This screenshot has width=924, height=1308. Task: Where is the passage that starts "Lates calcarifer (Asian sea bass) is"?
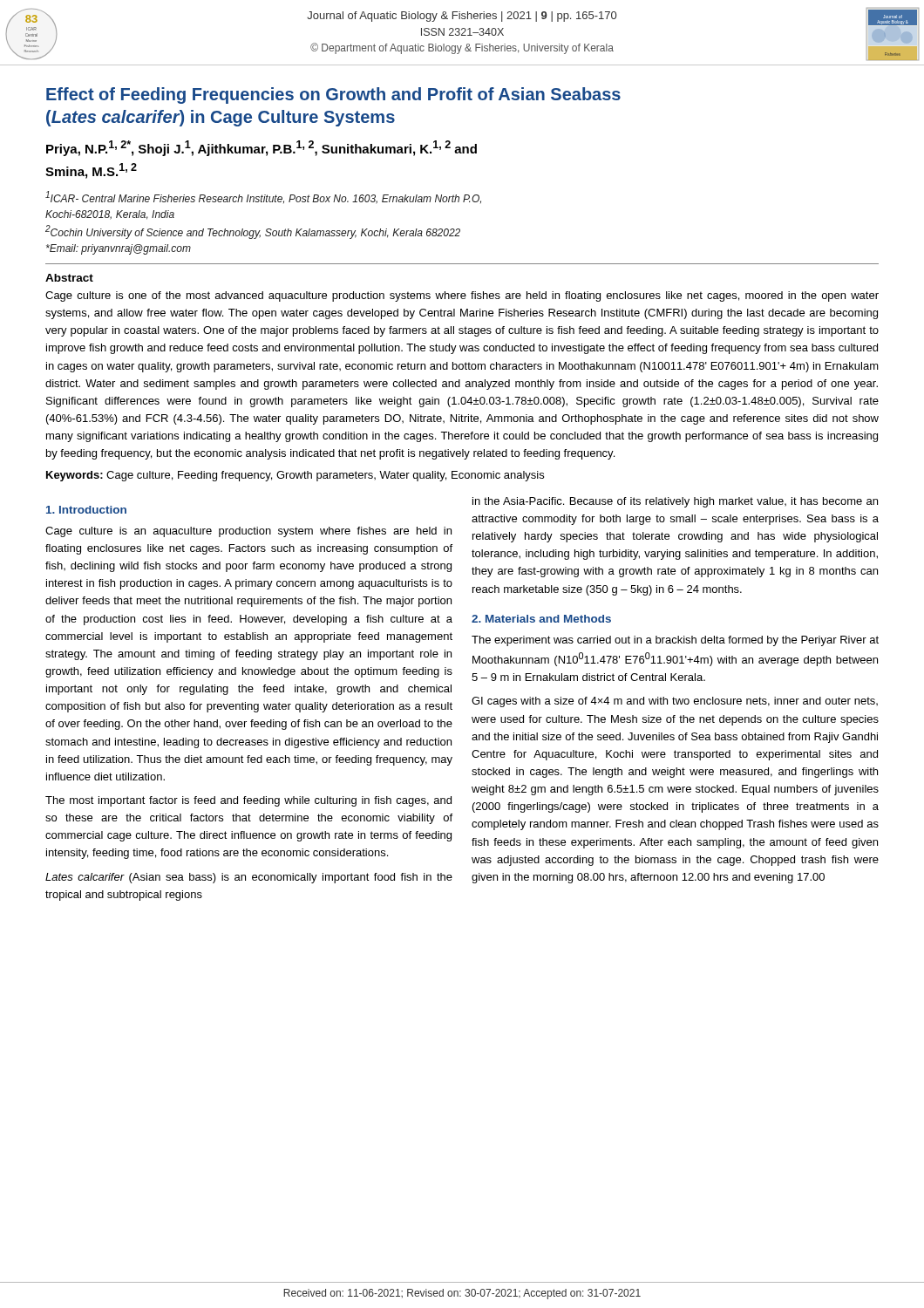(x=249, y=885)
